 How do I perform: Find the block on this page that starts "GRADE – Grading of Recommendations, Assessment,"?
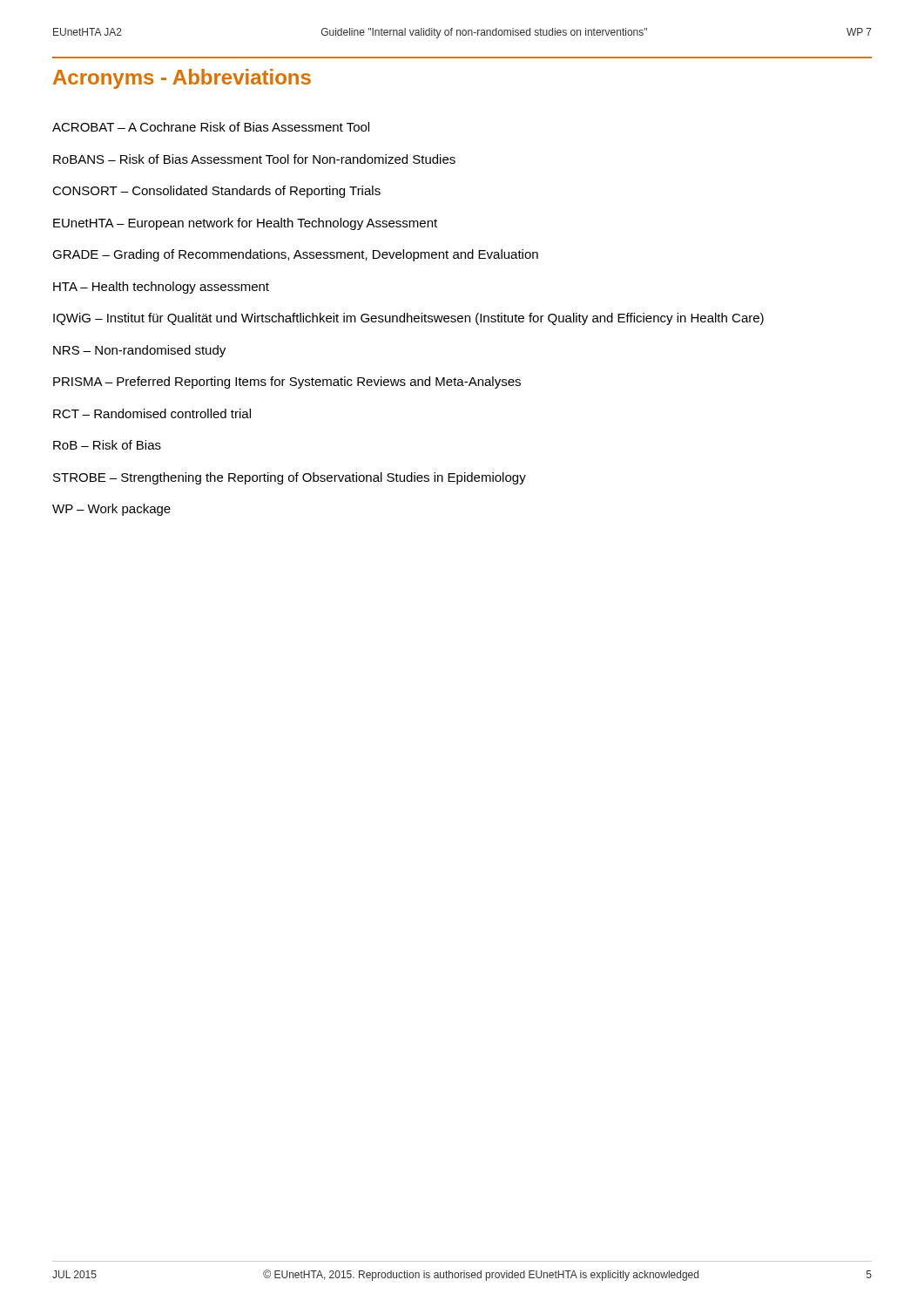[296, 254]
